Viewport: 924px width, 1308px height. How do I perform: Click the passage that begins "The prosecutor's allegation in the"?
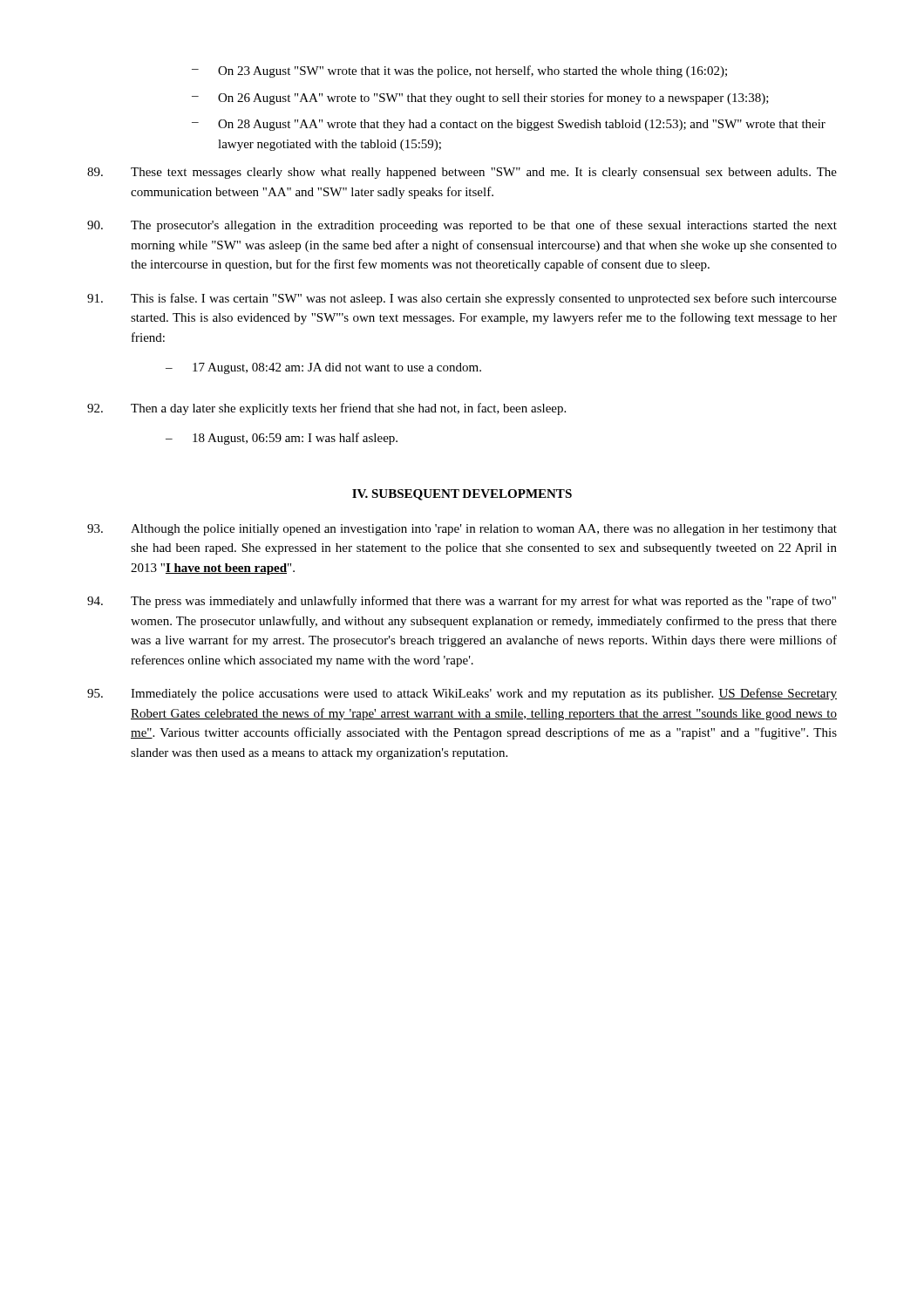pyautogui.click(x=462, y=245)
